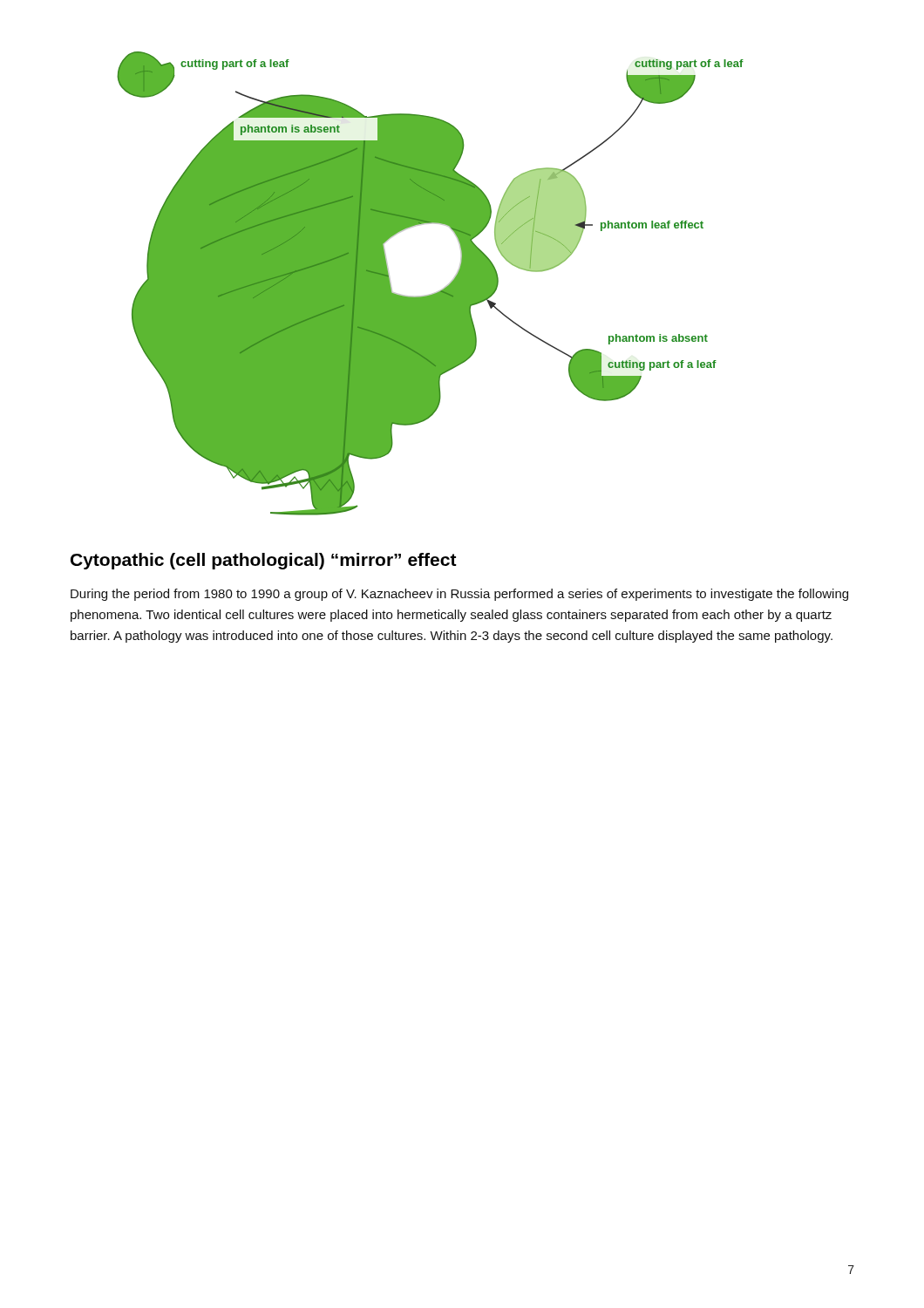The height and width of the screenshot is (1308, 924).
Task: Point to "Cytopathic (cell pathological) “mirror” effect"
Action: [x=462, y=560]
